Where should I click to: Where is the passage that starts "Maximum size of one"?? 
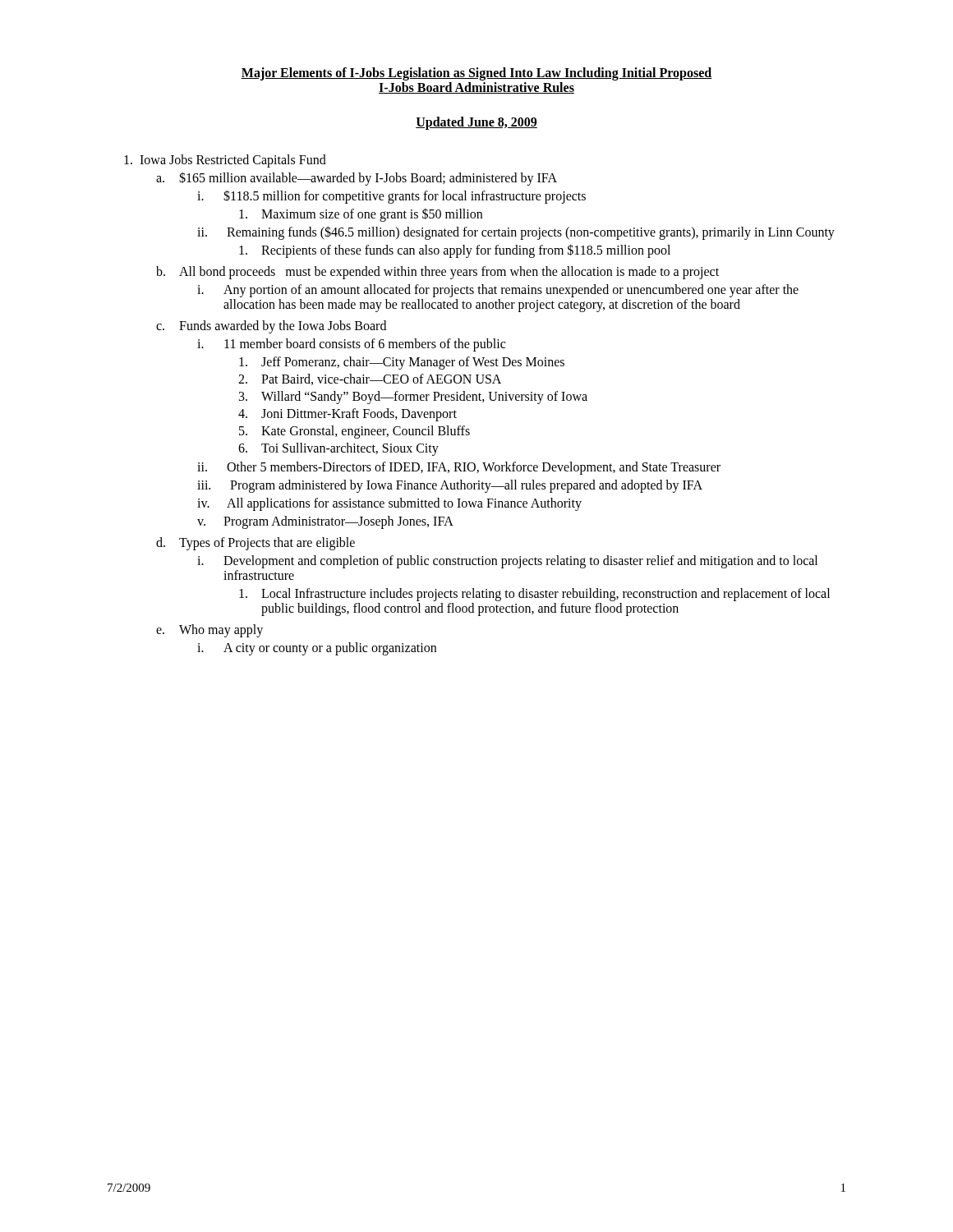pos(361,214)
